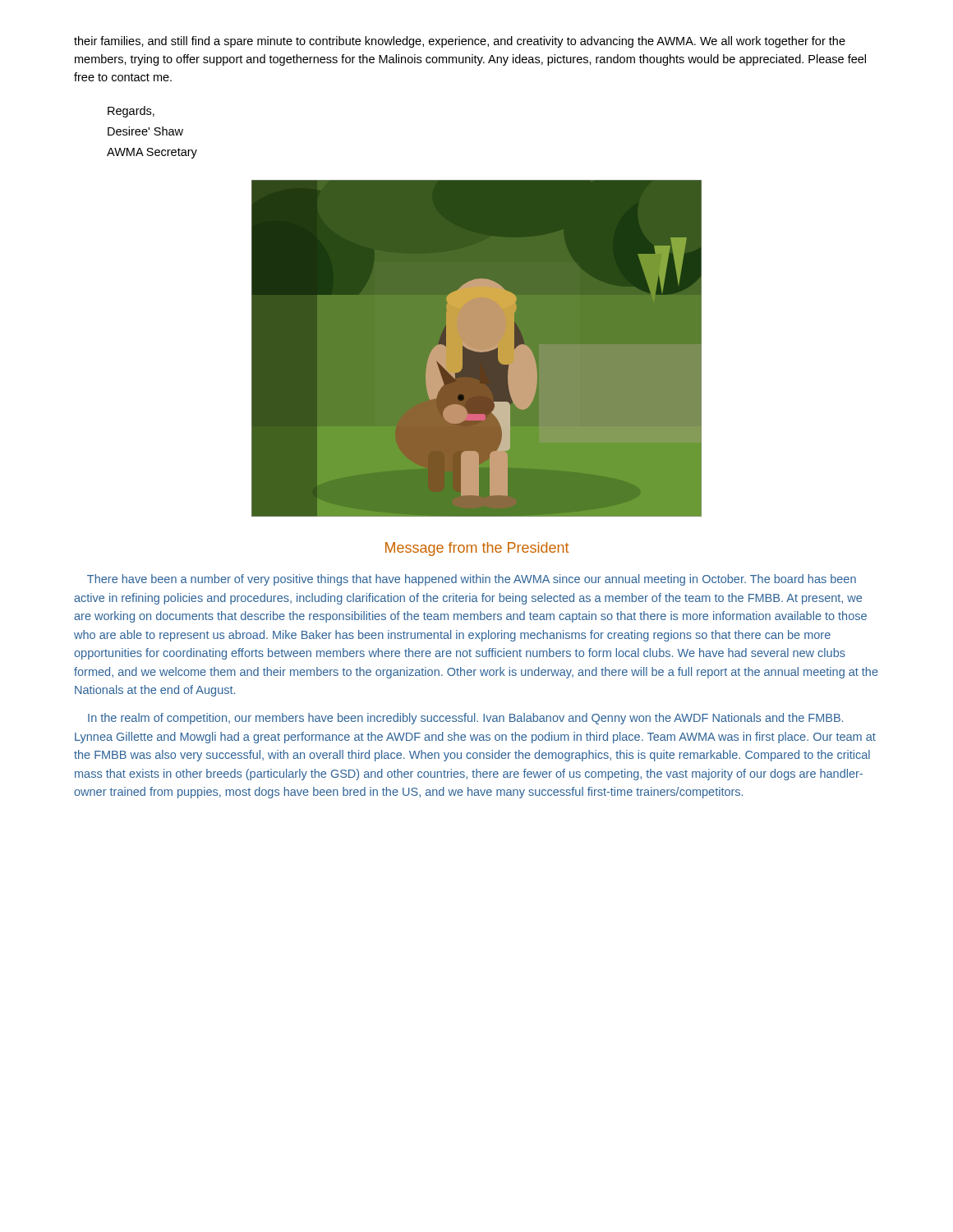
Task: Select the text block that reads "In the realm of competition, our"
Action: [x=475, y=755]
